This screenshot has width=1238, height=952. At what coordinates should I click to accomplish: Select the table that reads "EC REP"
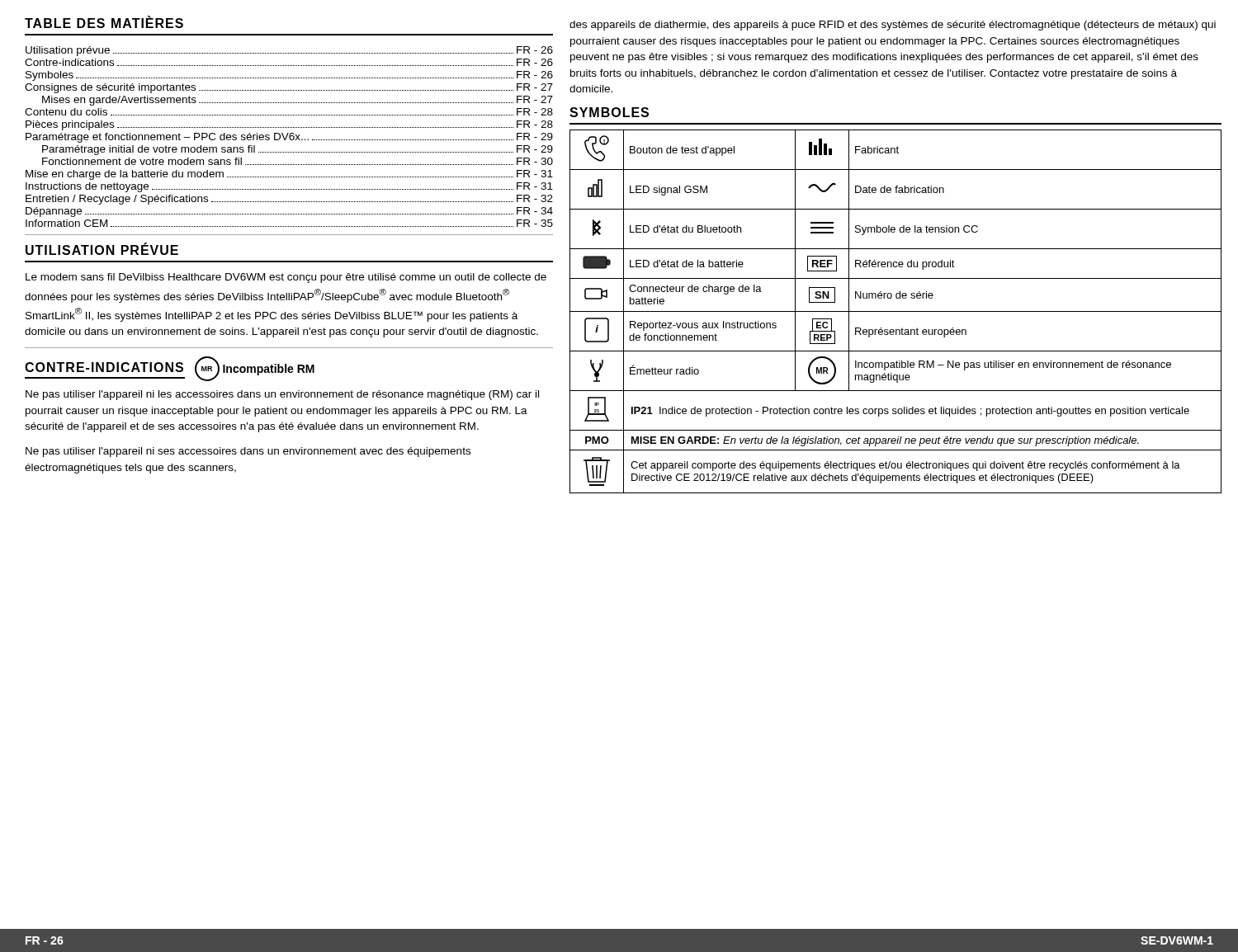896,311
